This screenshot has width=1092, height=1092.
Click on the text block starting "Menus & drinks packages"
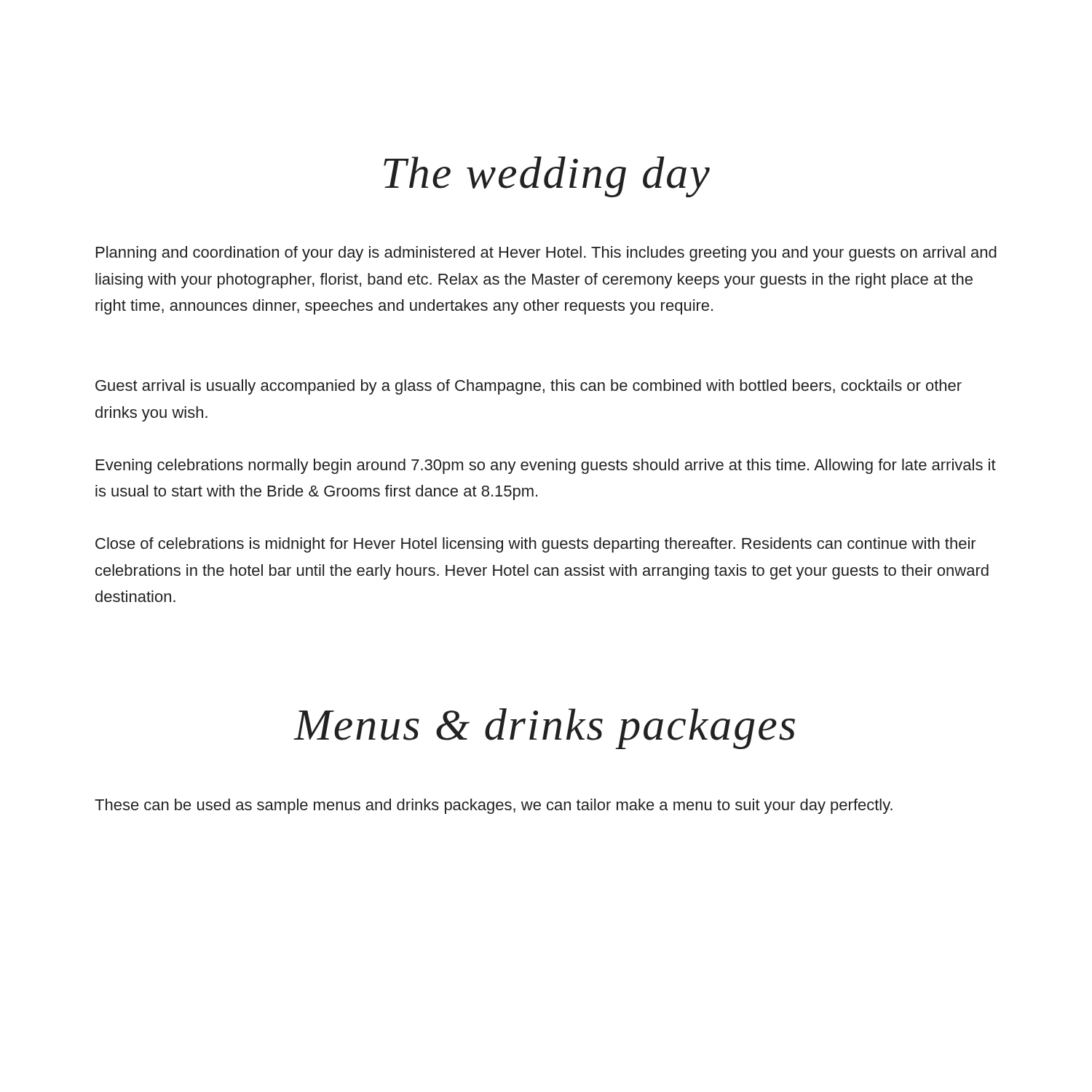546,725
